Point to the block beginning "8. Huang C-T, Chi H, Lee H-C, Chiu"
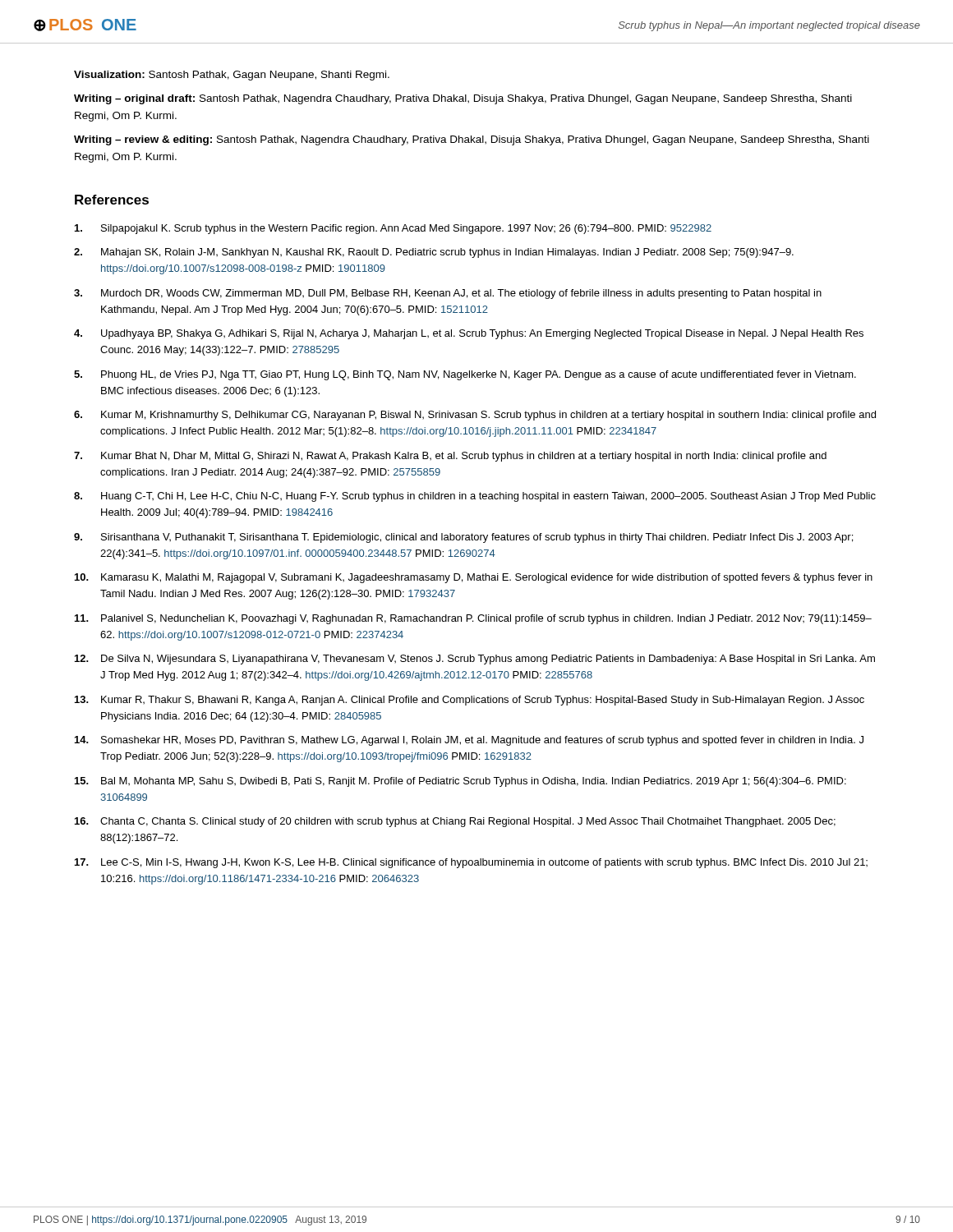The image size is (953, 1232). [x=476, y=504]
